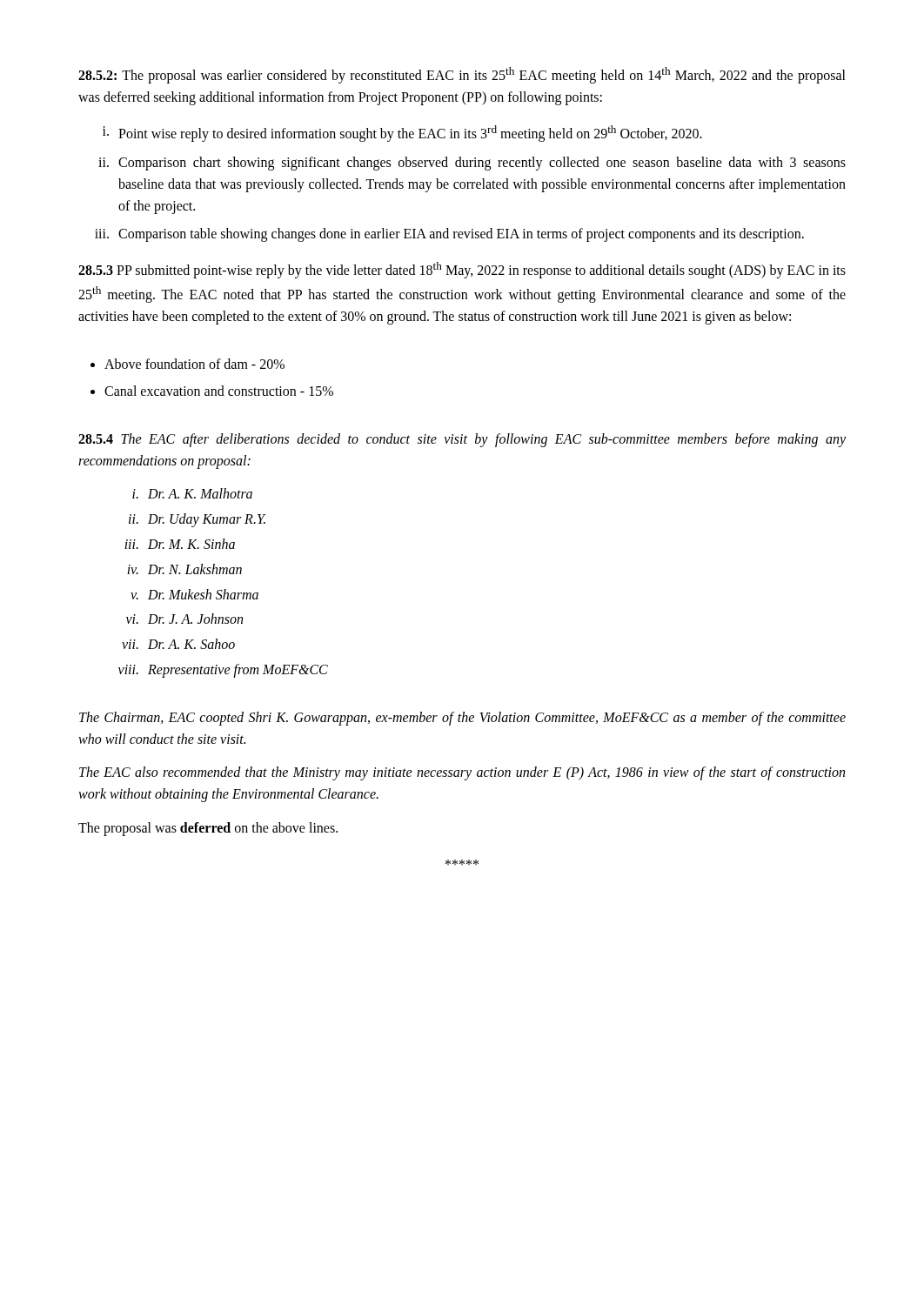Where is the passage that starts "i. Point wise reply to desired information sought"?
924x1305 pixels.
click(390, 133)
